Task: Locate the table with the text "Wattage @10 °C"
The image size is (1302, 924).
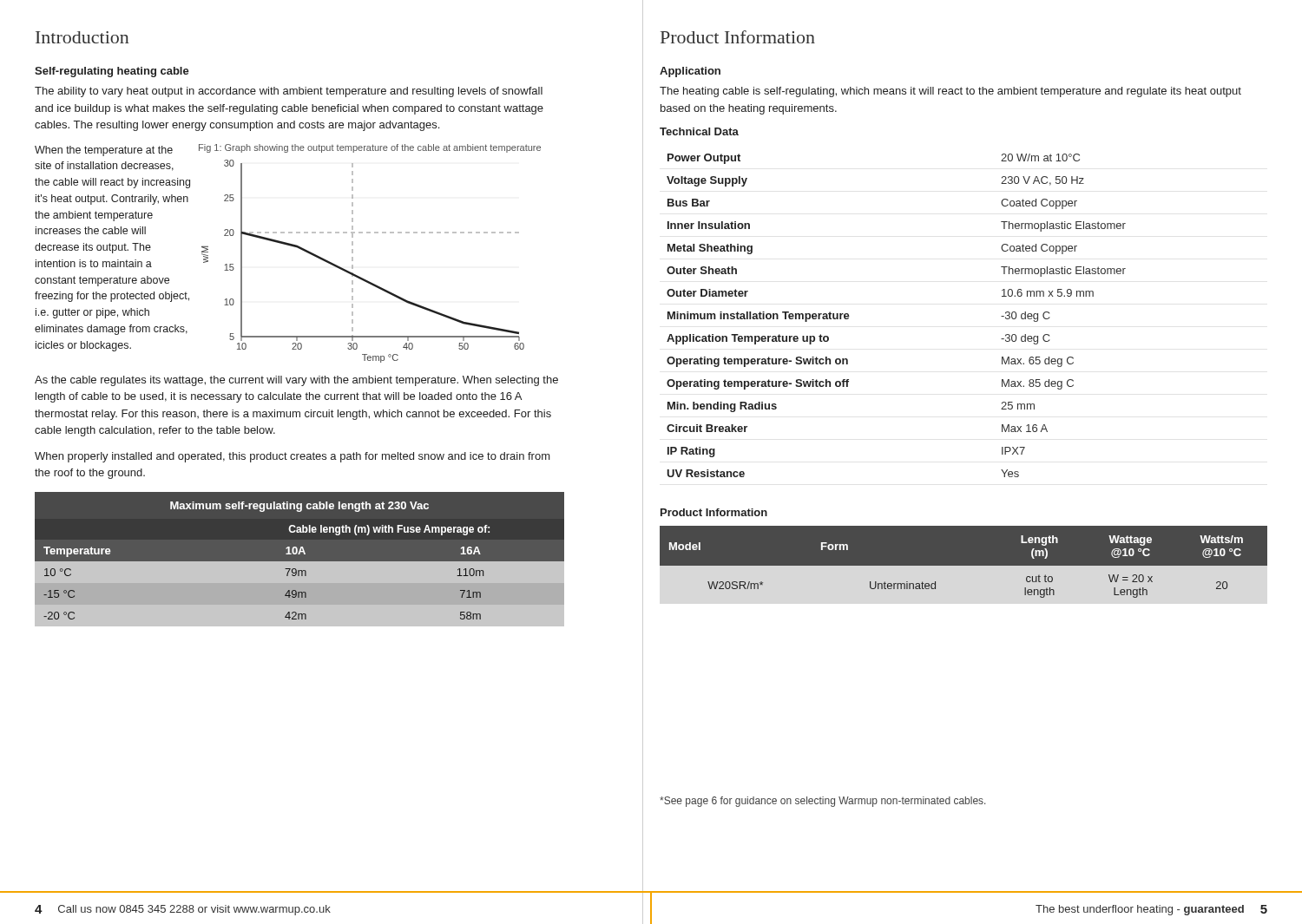Action: coord(963,565)
